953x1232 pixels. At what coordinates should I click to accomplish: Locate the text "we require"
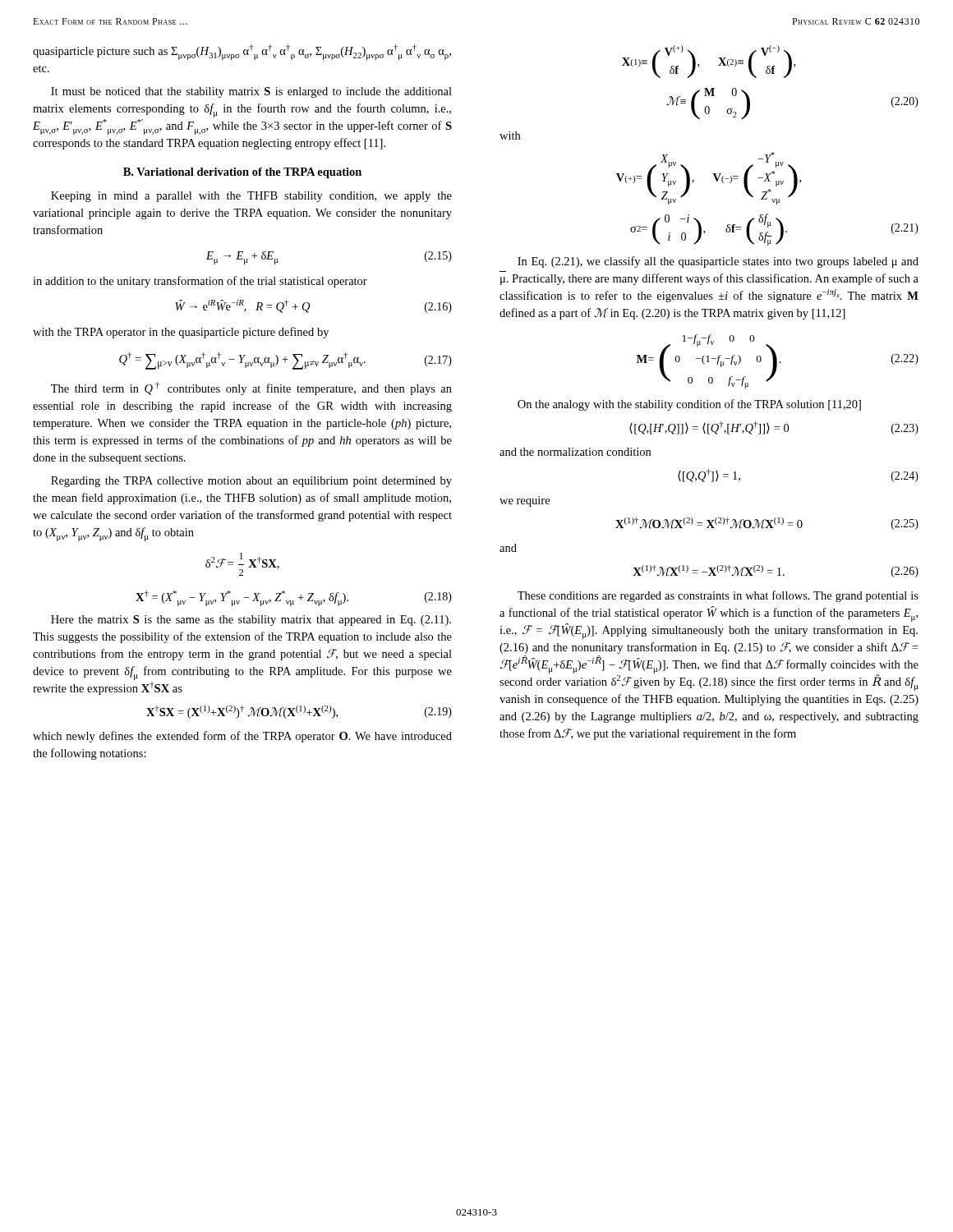click(525, 501)
